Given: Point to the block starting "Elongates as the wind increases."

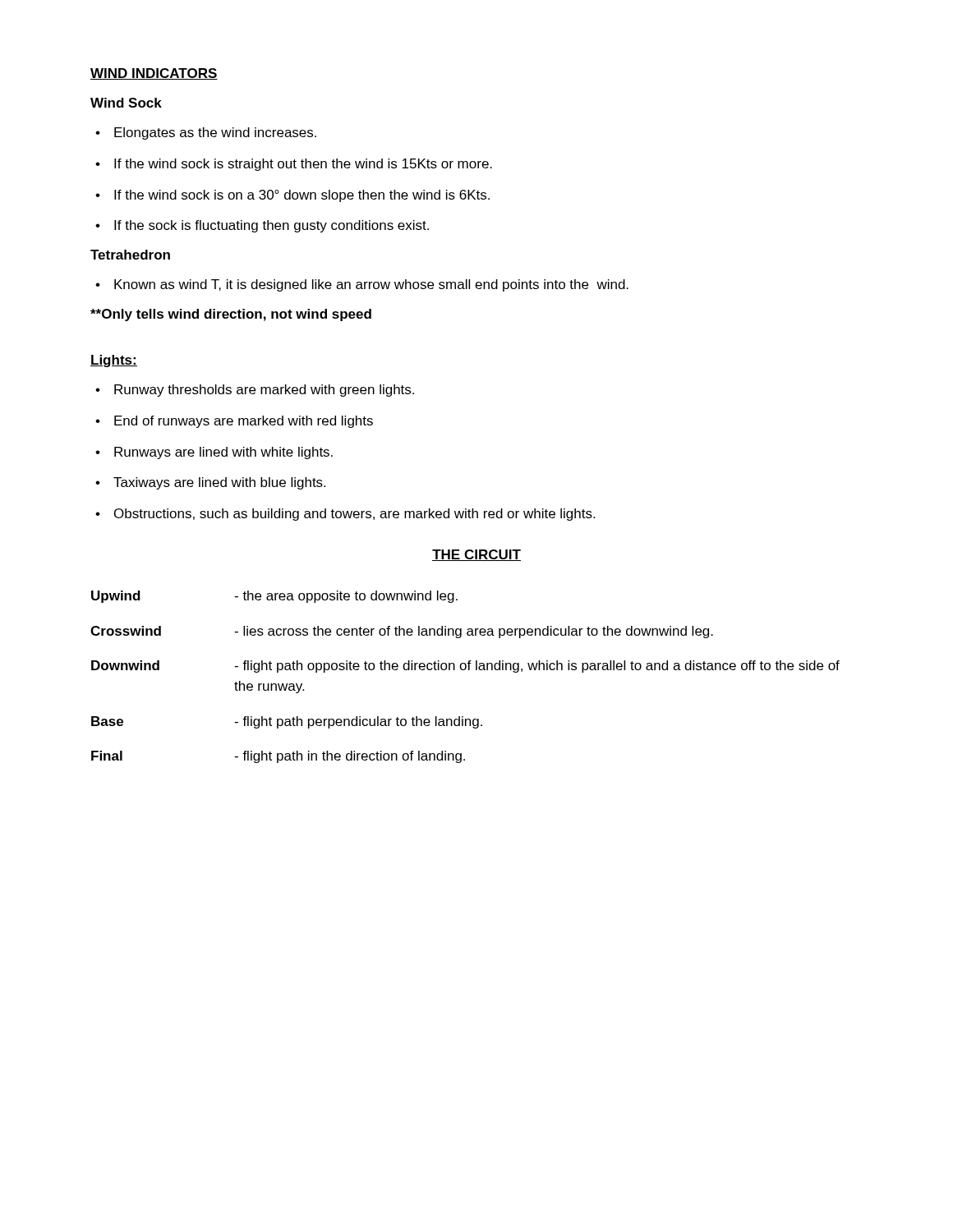Looking at the screenshot, I should click(x=206, y=133).
